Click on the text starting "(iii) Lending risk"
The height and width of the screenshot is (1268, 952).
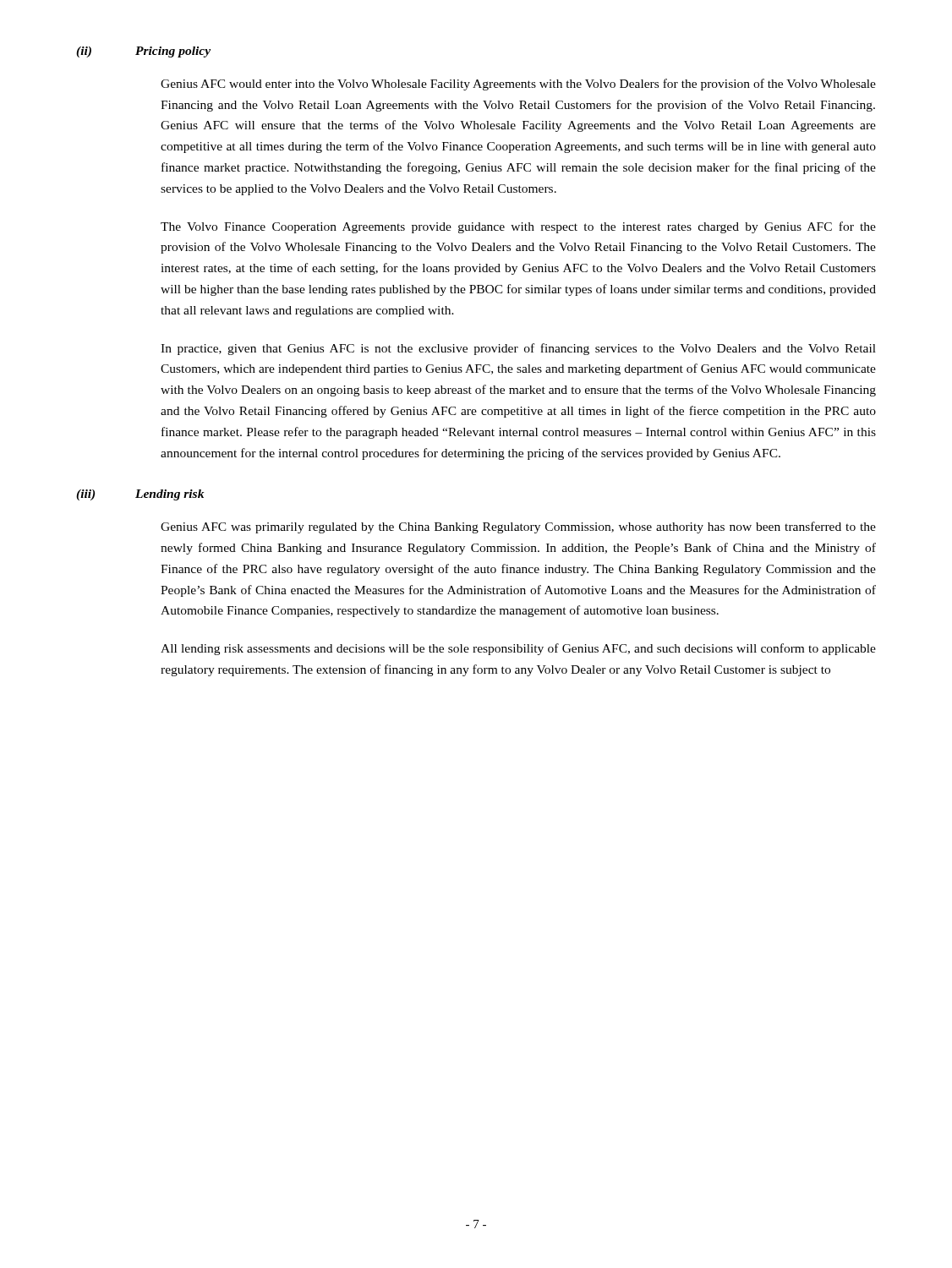click(x=140, y=494)
